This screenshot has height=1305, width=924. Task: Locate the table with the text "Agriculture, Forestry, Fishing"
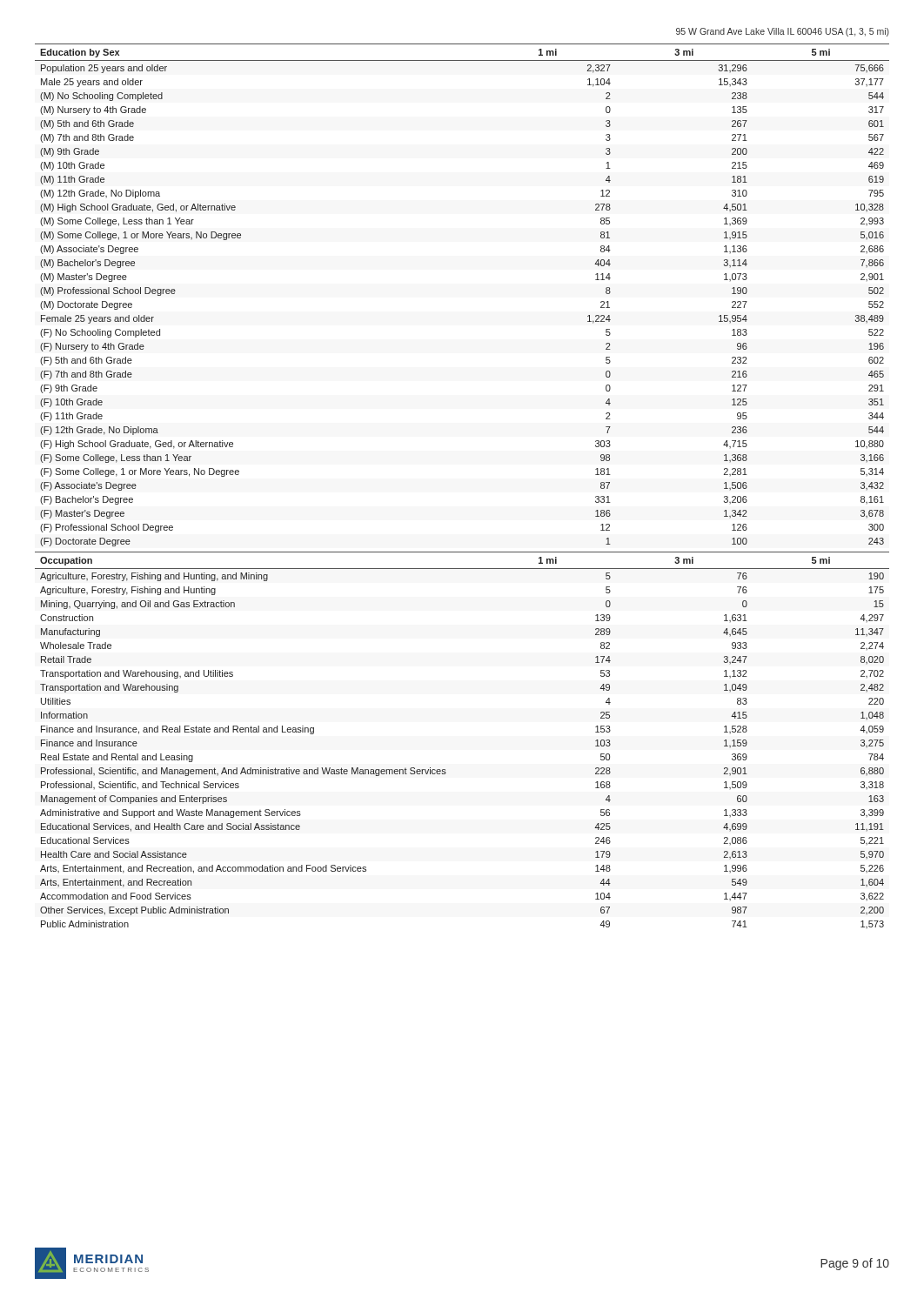pos(462,741)
